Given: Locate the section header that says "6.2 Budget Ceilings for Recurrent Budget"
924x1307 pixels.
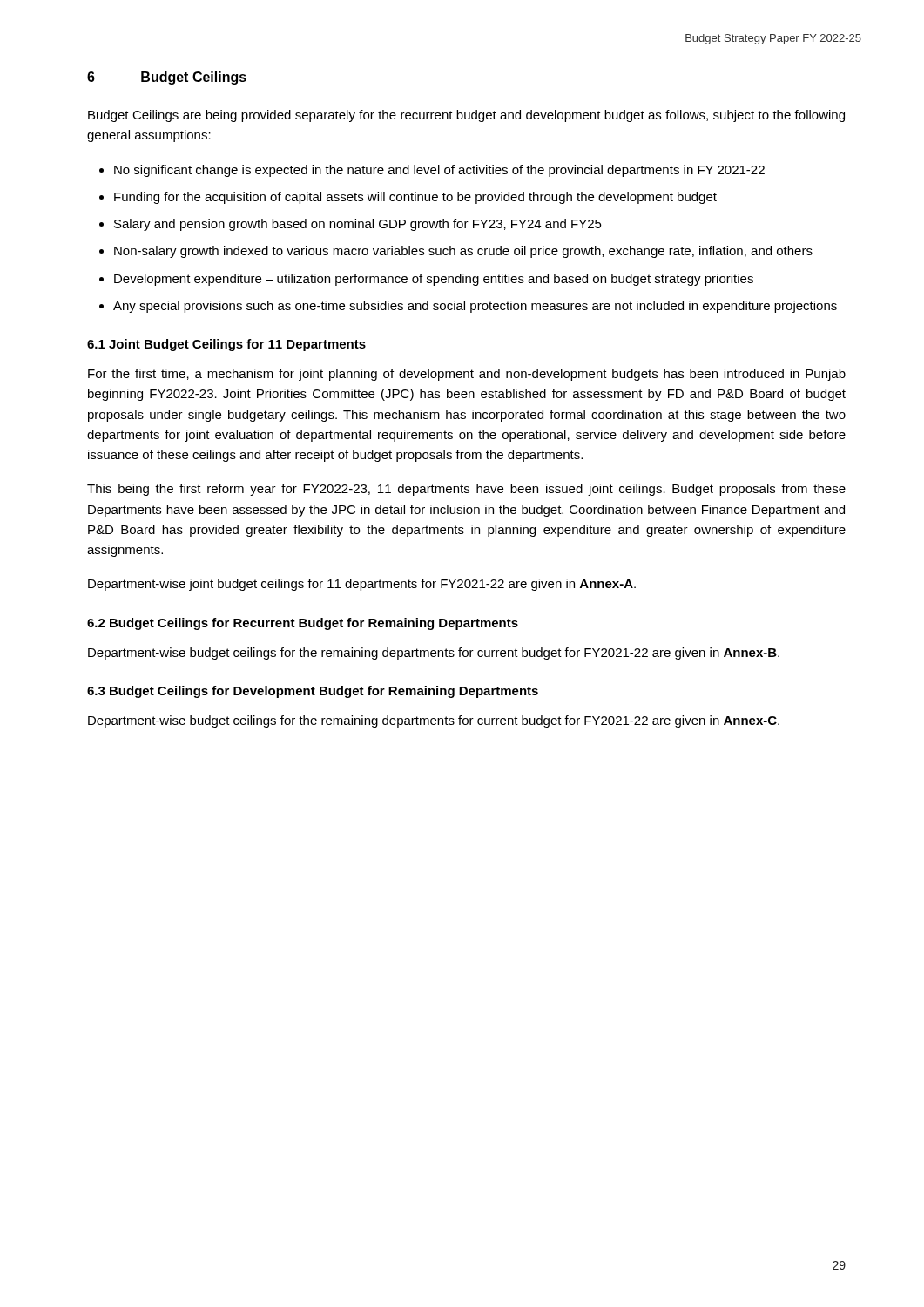Looking at the screenshot, I should point(466,622).
